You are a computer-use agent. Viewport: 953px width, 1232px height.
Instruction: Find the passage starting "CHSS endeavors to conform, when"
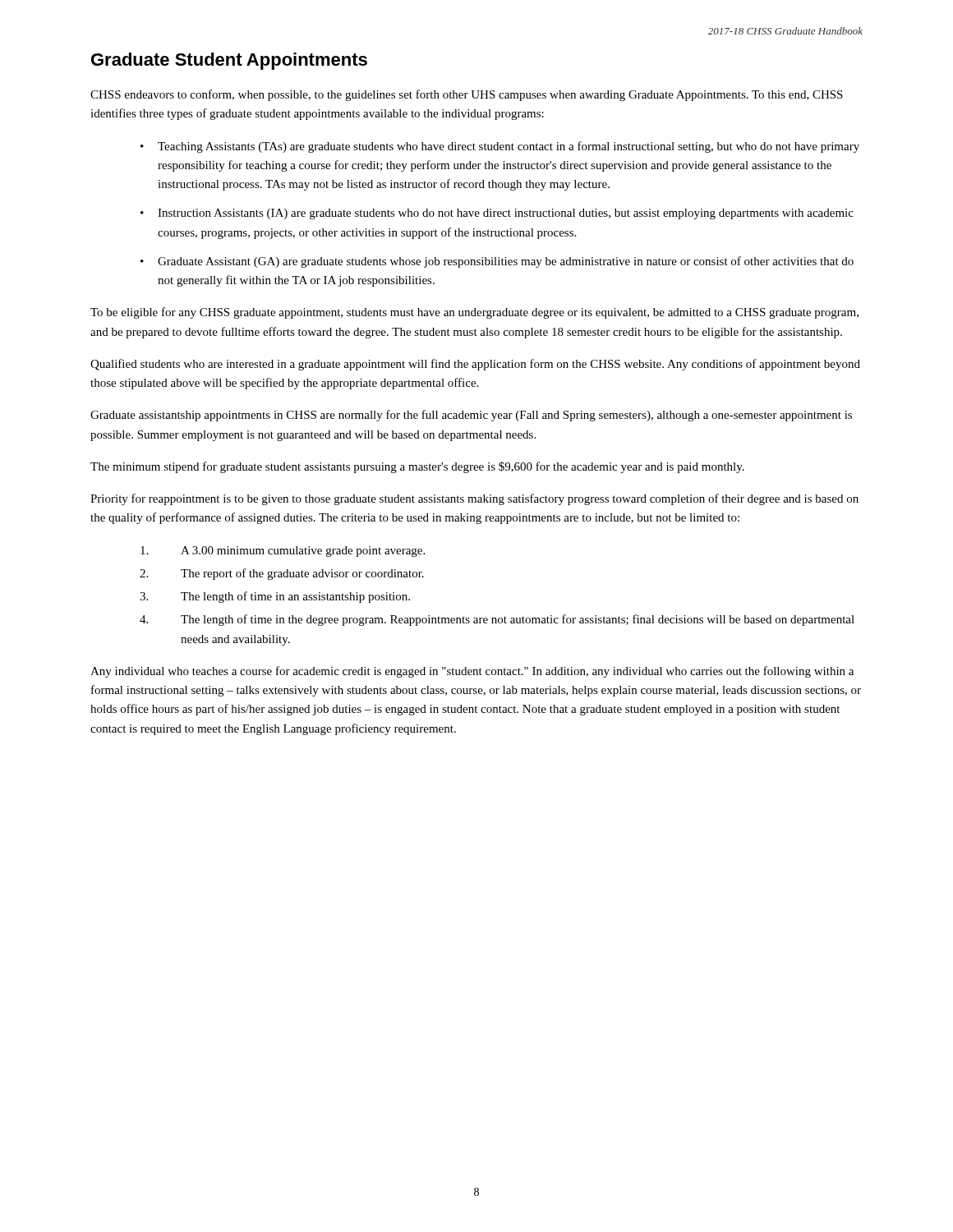click(467, 104)
